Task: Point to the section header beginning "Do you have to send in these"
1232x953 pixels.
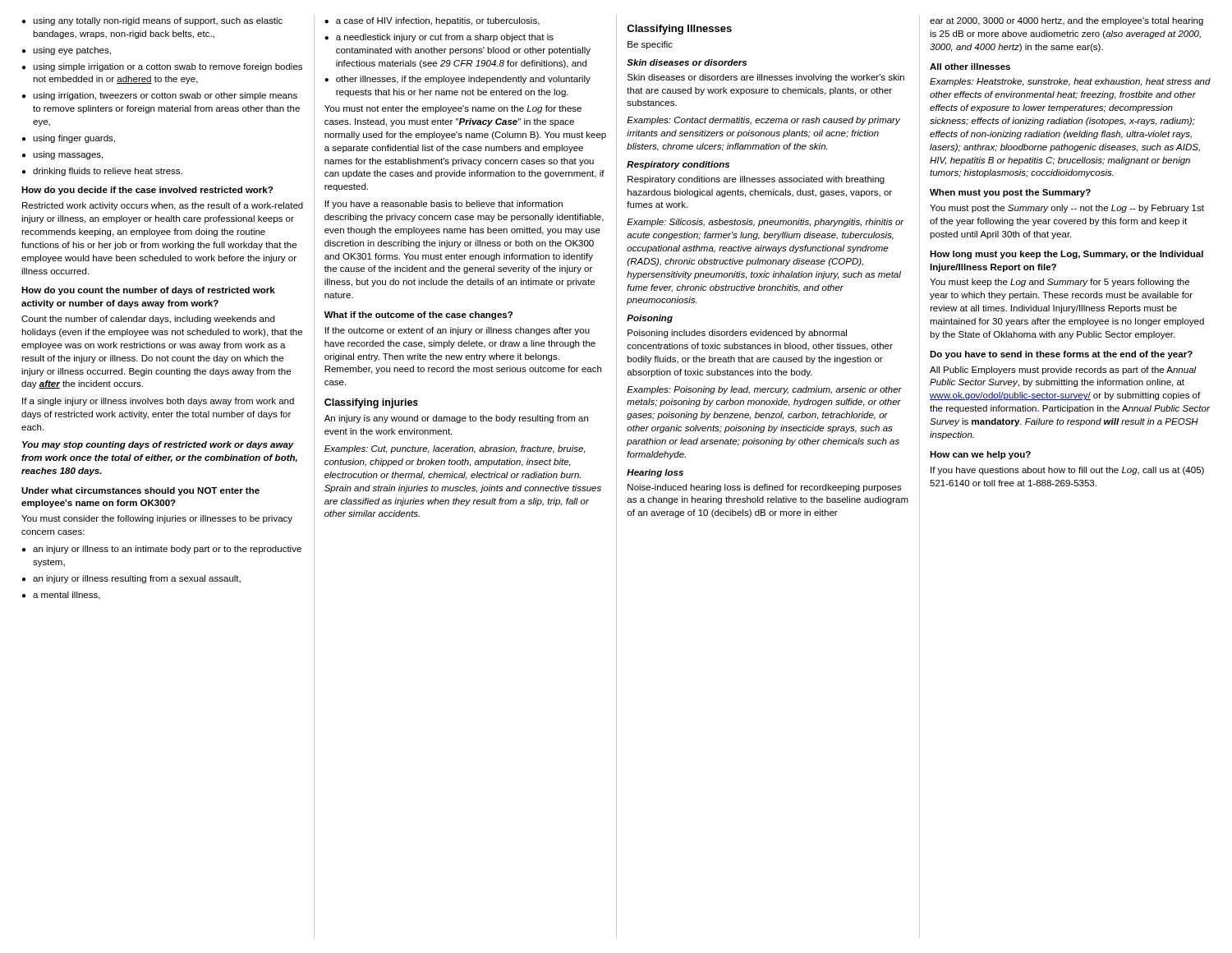Action: click(x=1070, y=355)
